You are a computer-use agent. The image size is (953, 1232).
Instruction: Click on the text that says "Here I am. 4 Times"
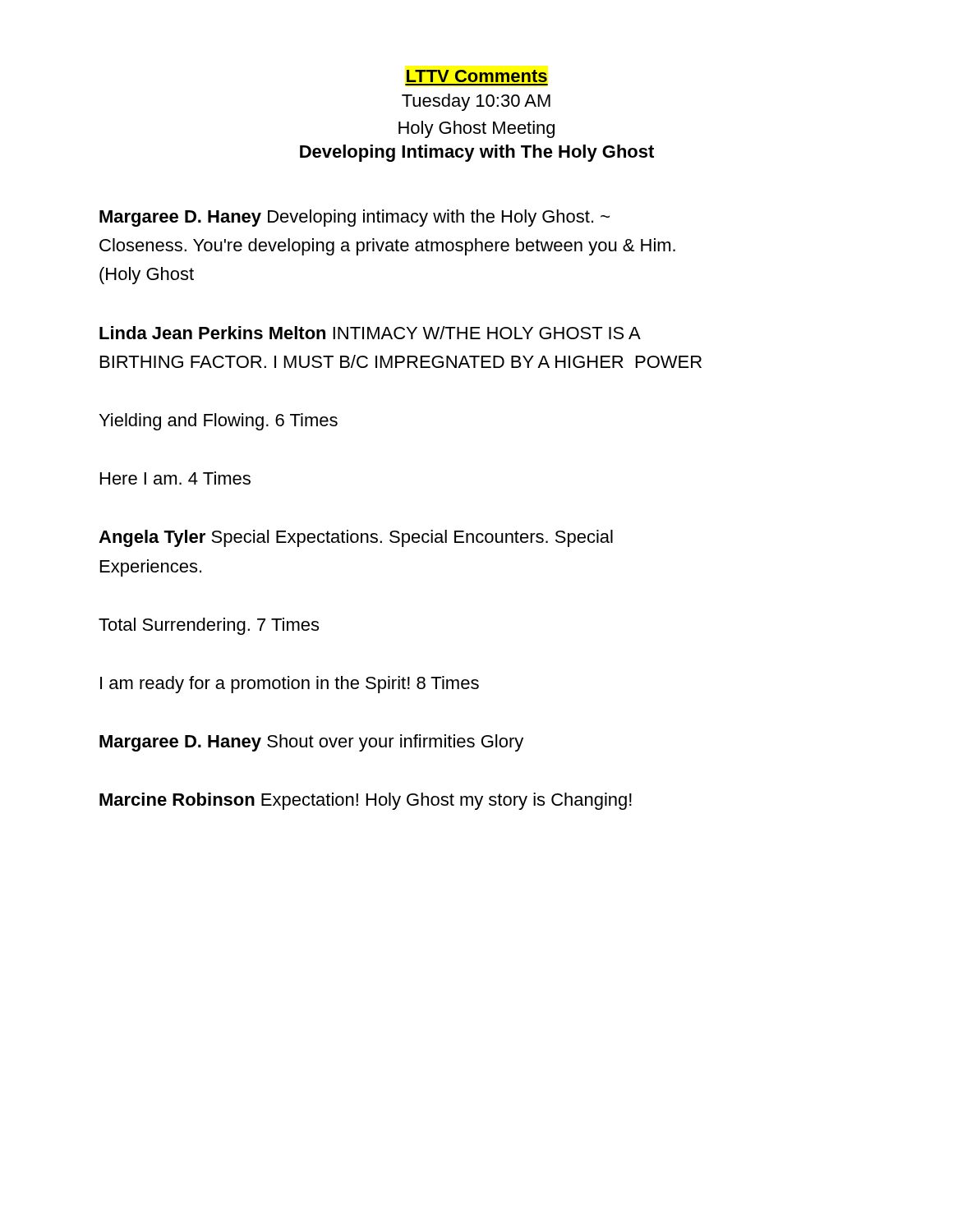[175, 479]
